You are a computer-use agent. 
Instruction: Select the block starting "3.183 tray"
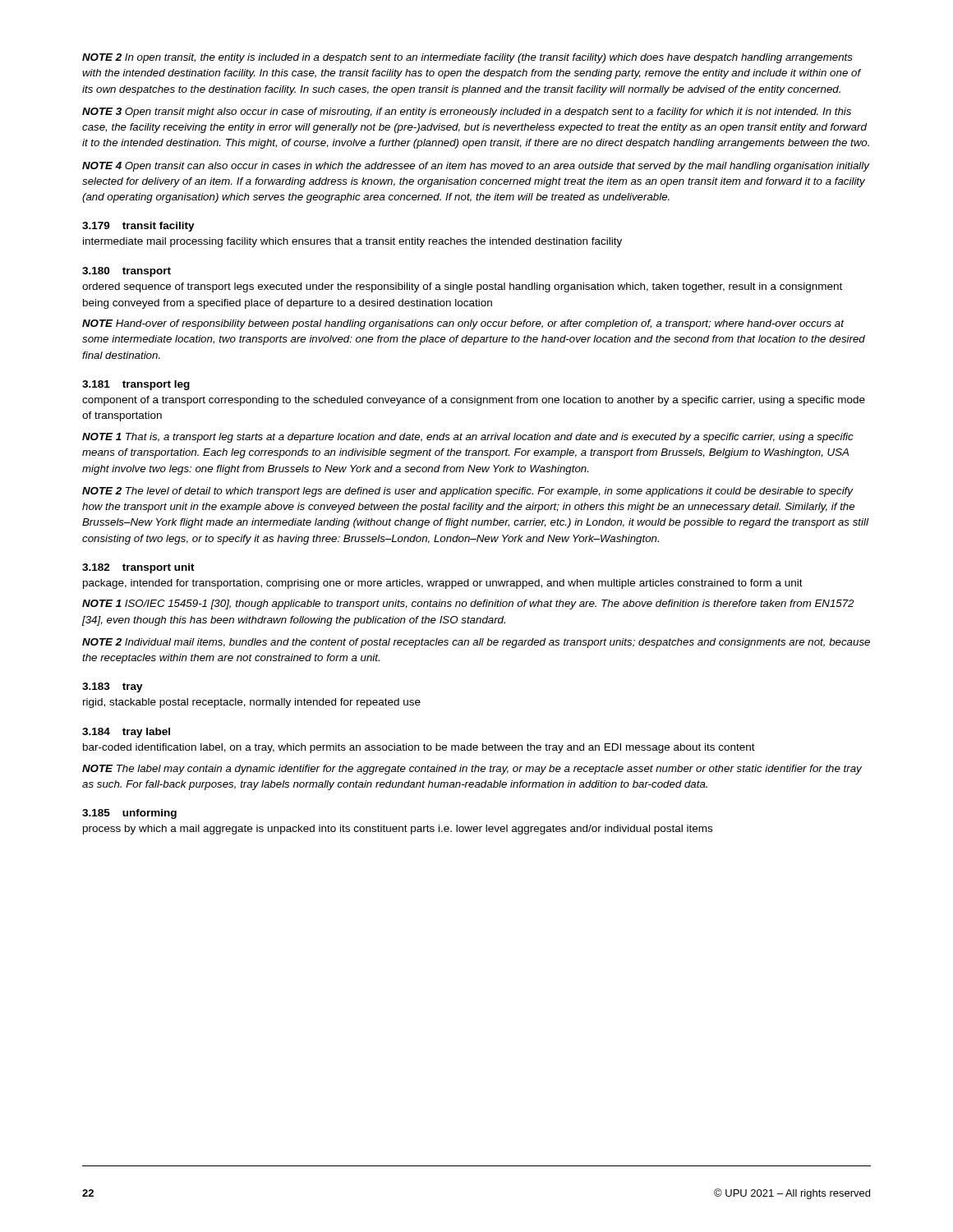[x=112, y=687]
